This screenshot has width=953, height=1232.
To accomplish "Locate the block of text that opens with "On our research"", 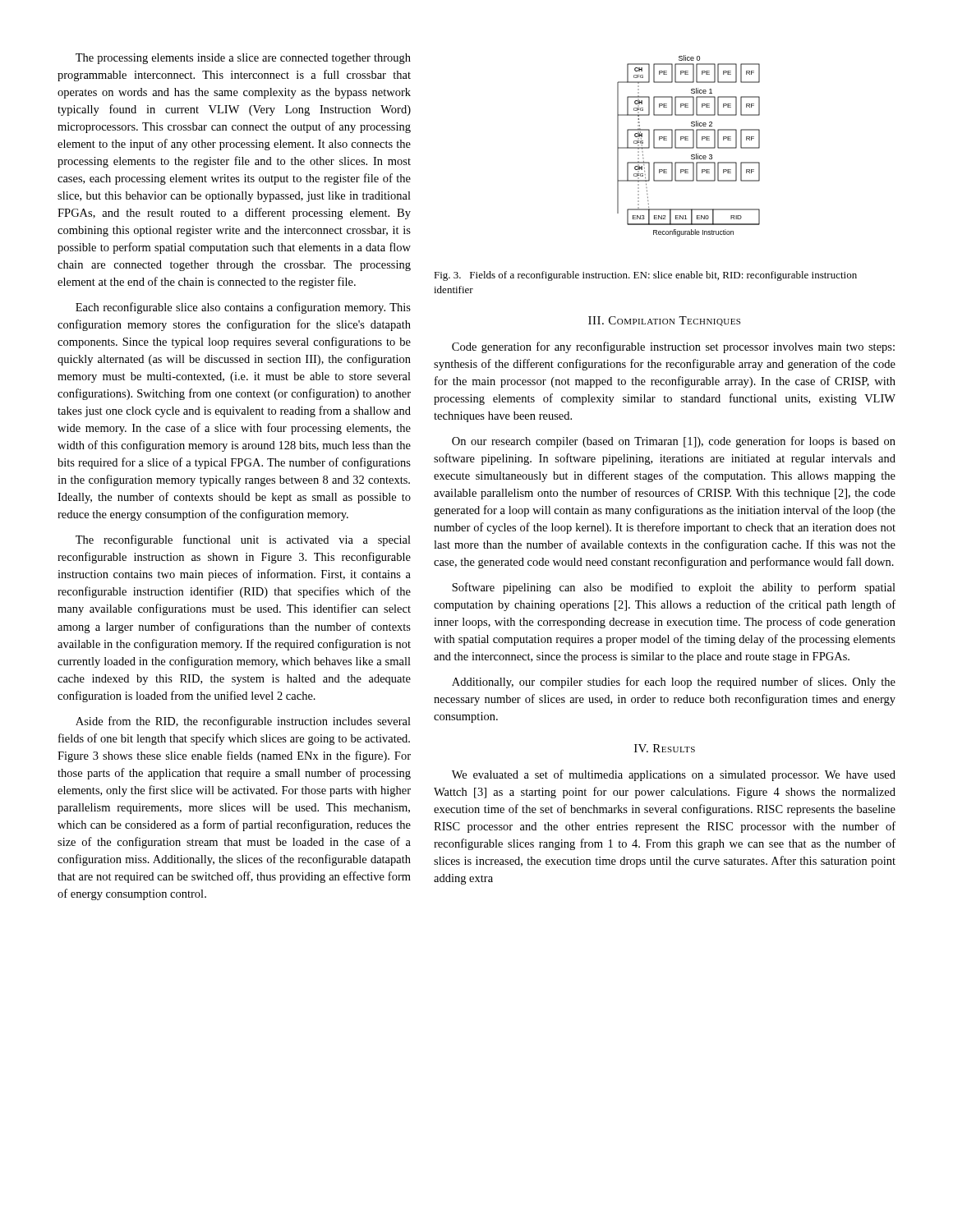I will (x=665, y=502).
